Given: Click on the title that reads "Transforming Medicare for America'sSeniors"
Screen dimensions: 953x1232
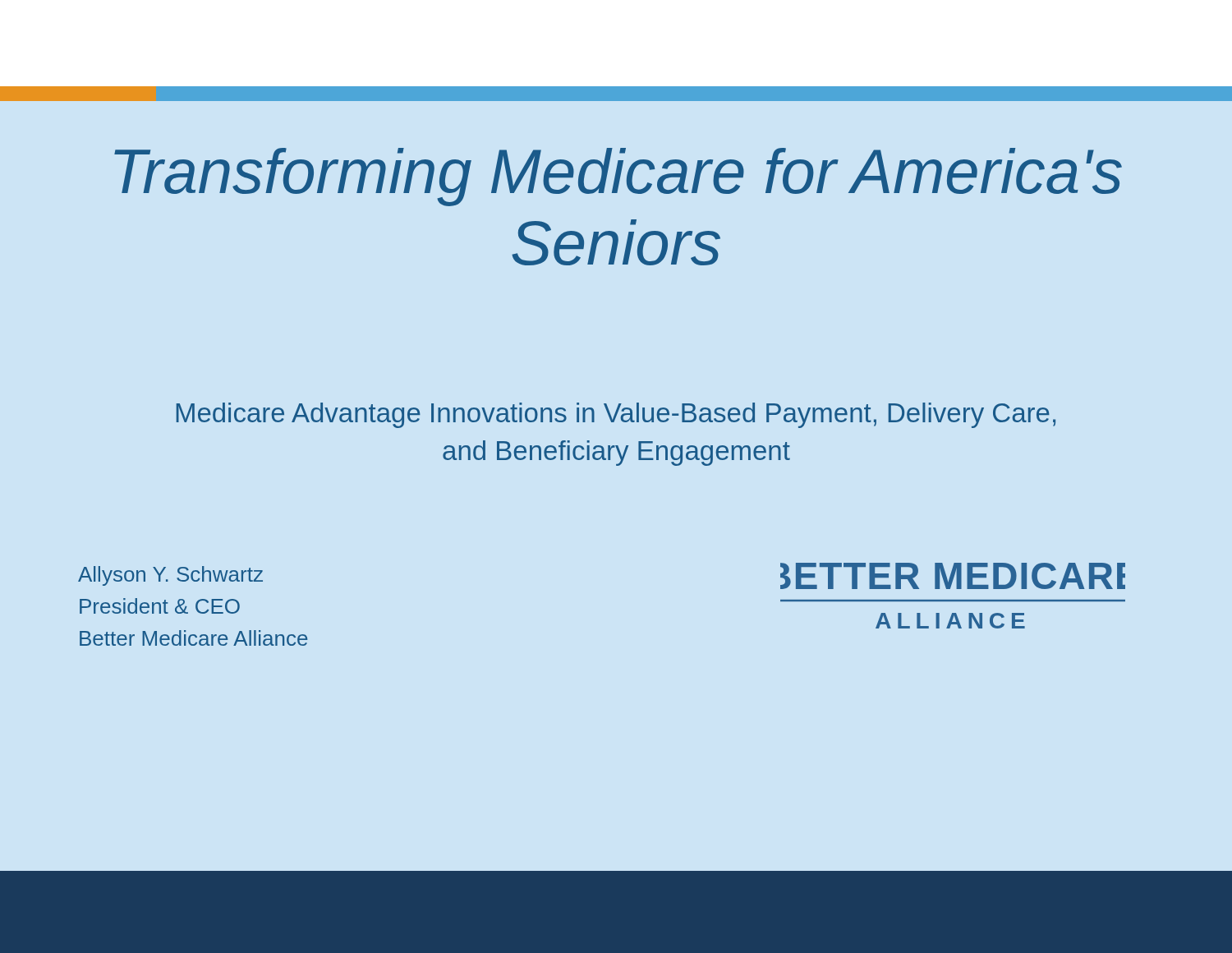Looking at the screenshot, I should pos(616,207).
